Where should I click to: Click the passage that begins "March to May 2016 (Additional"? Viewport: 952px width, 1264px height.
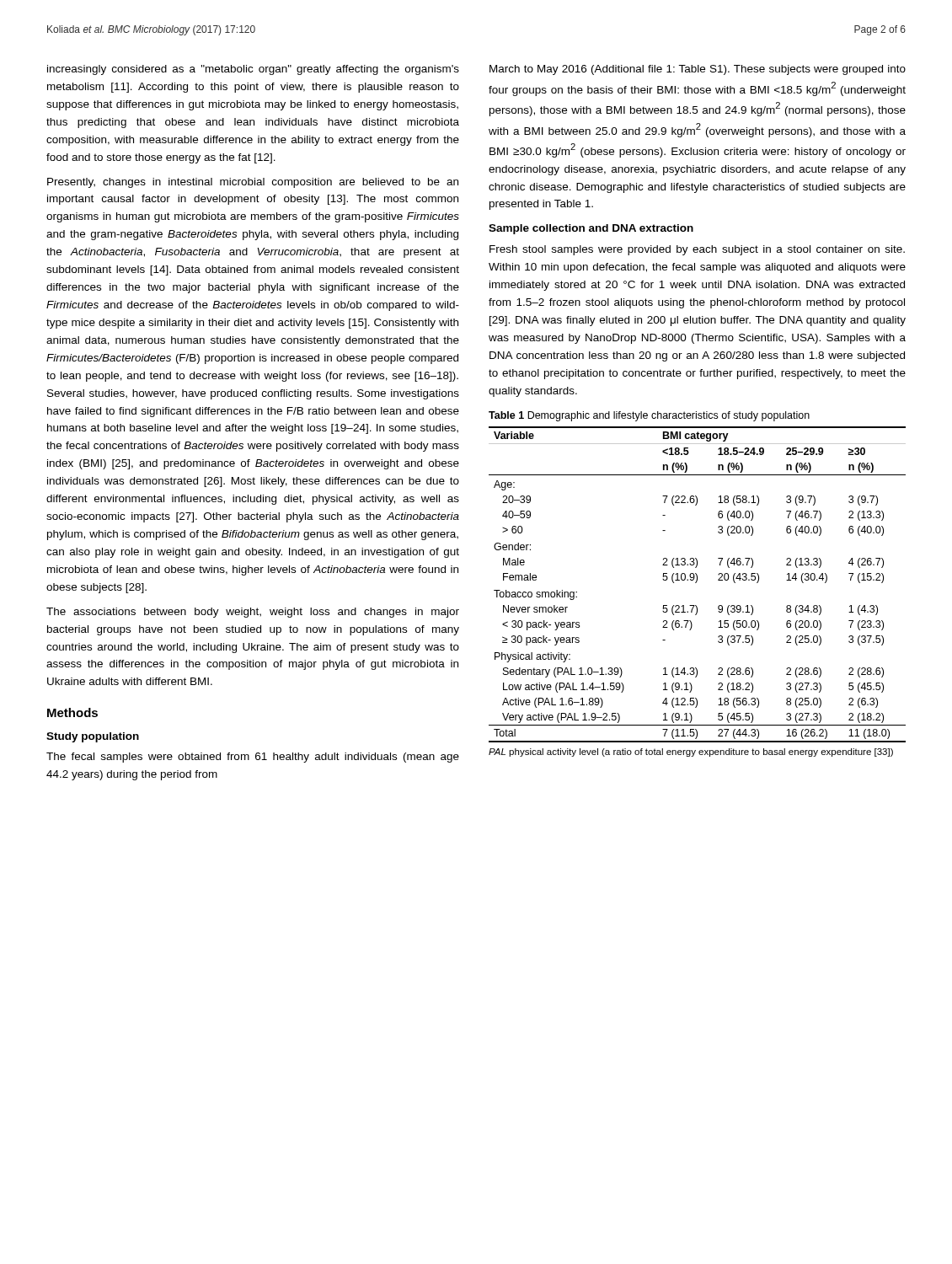[x=697, y=137]
